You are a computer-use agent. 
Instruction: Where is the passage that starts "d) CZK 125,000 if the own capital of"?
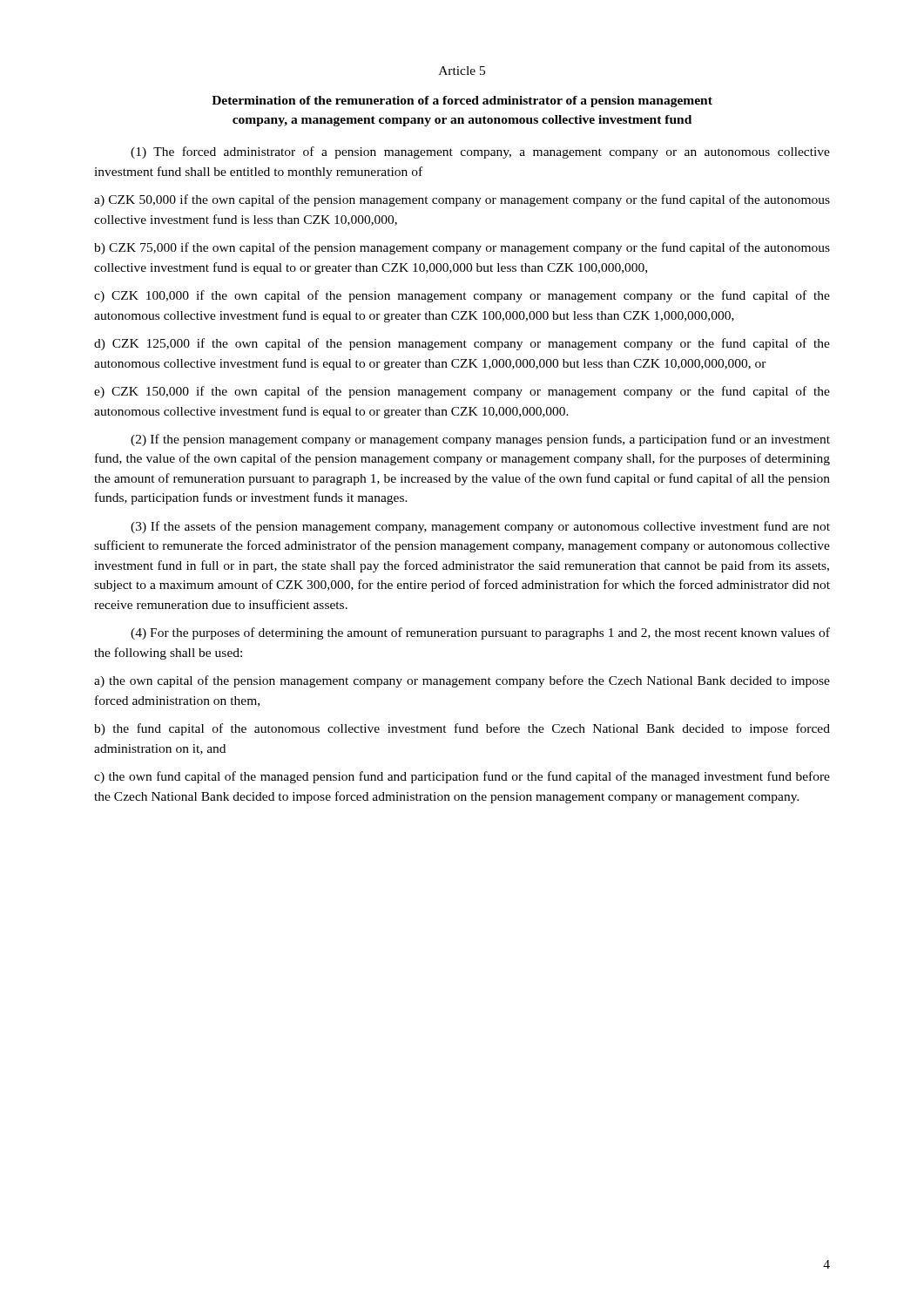462,353
